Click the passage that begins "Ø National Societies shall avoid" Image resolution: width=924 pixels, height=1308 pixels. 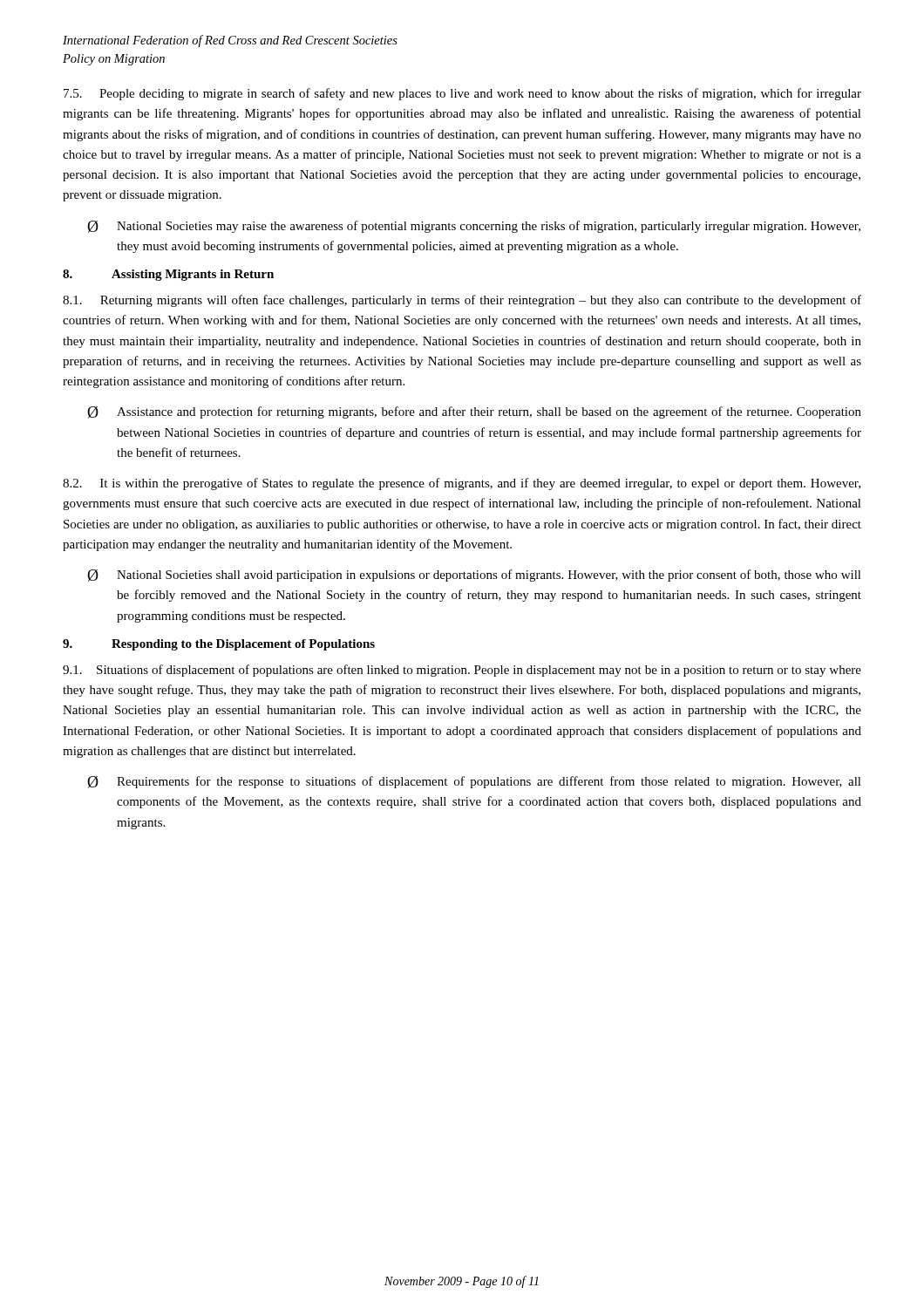coord(474,595)
